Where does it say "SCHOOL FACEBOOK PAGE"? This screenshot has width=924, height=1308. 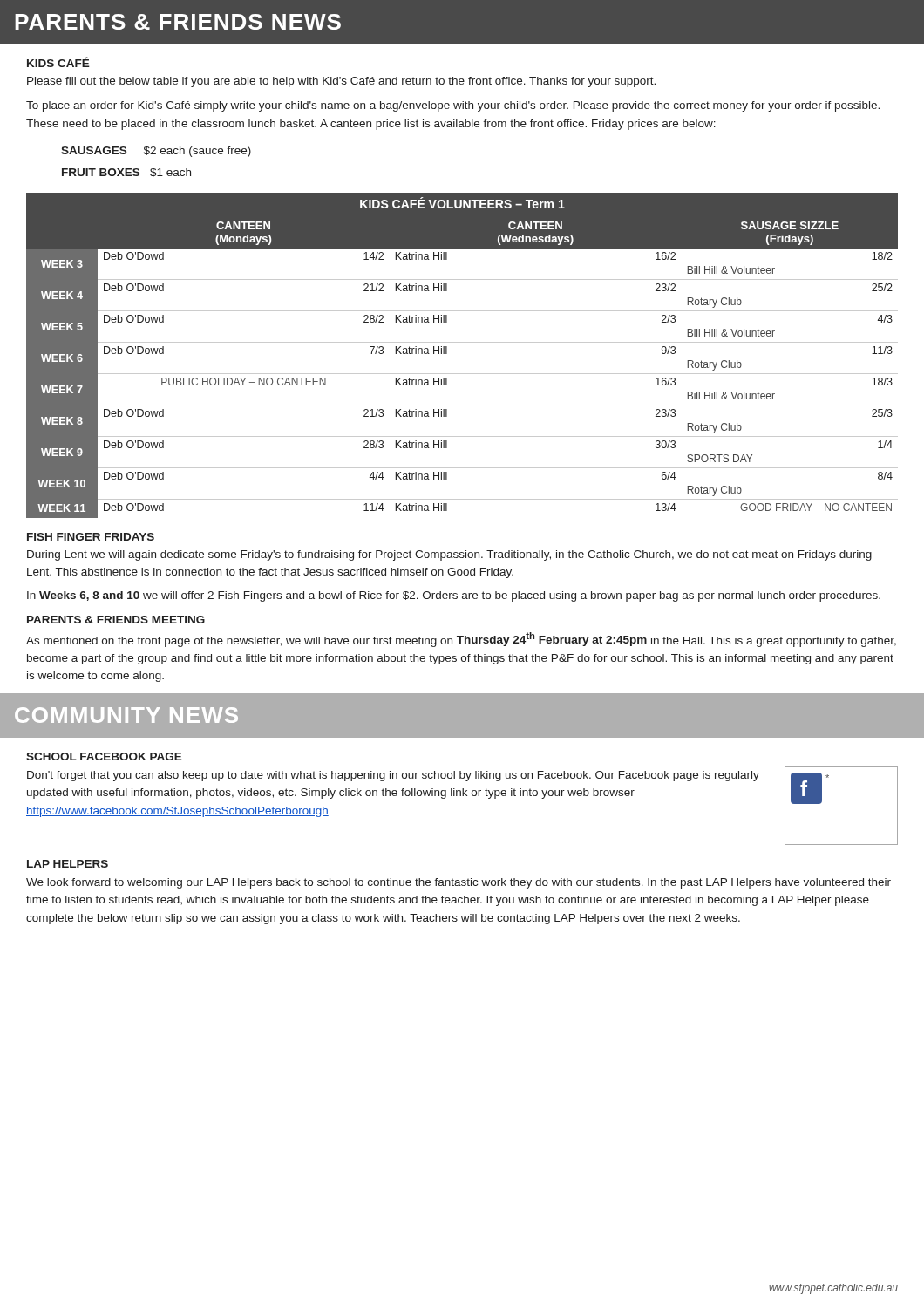(x=104, y=757)
